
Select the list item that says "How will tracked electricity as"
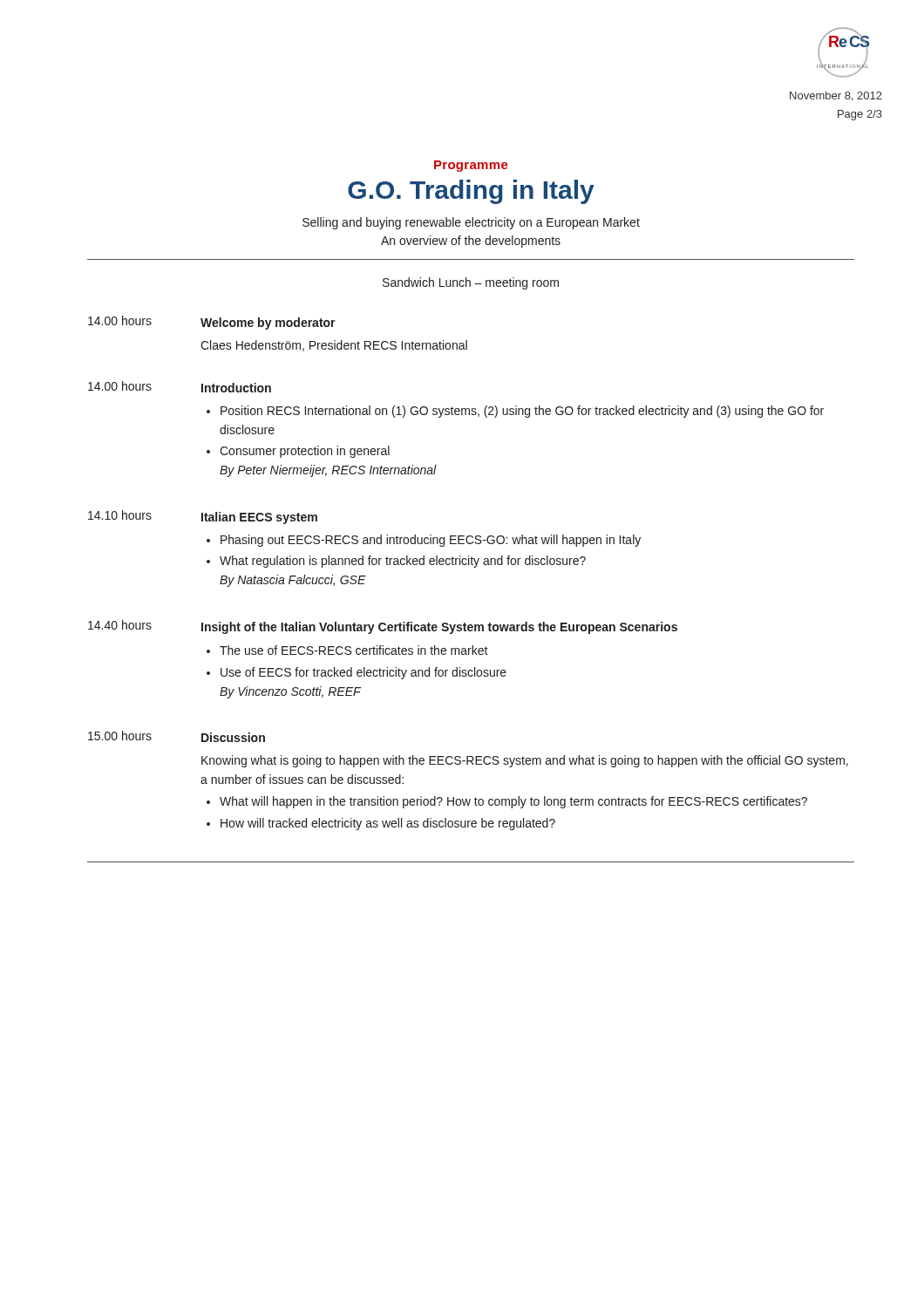(388, 823)
